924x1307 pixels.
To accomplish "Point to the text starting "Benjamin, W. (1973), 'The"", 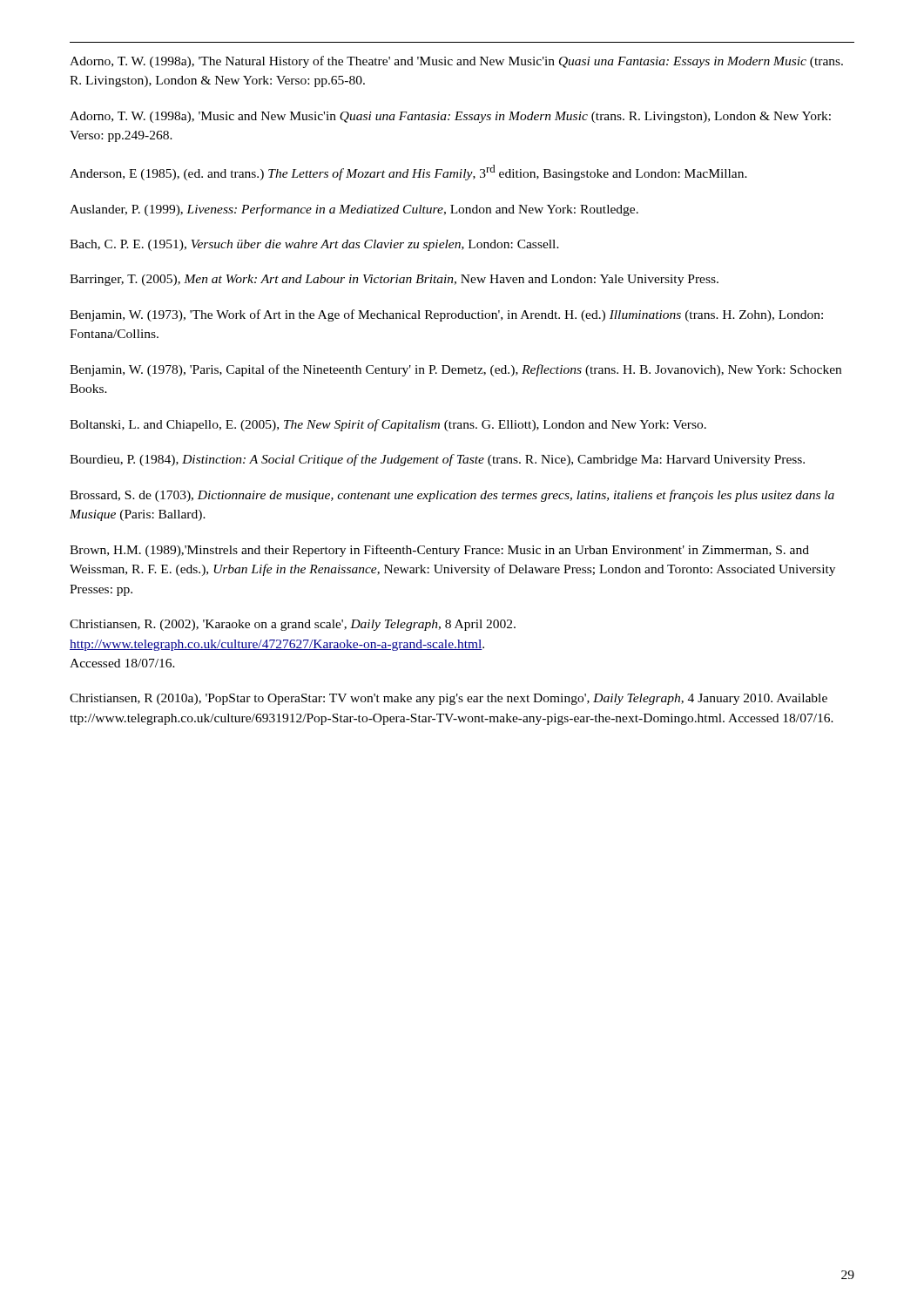I will point(447,324).
